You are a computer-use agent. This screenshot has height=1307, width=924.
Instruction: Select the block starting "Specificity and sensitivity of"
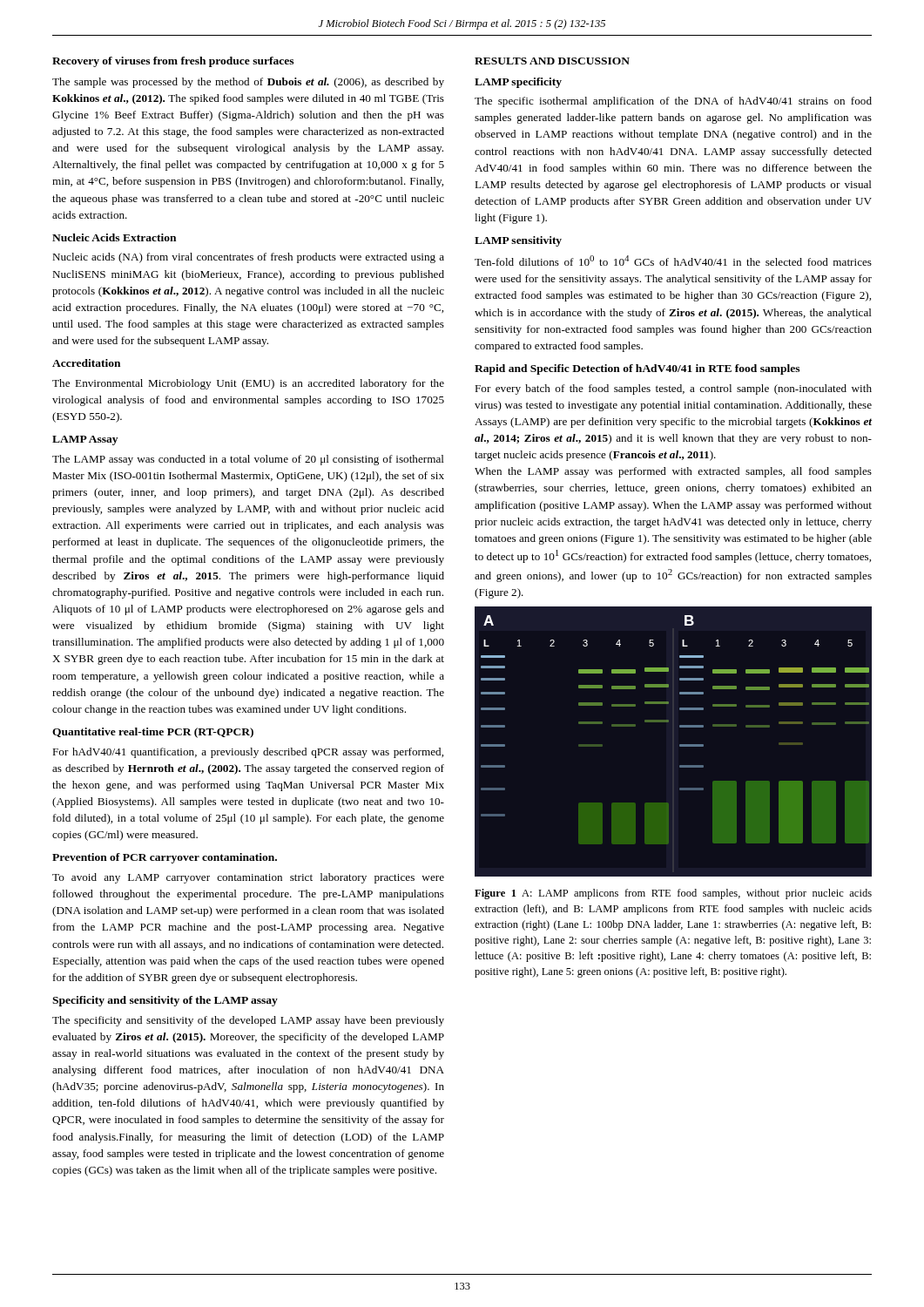point(165,1000)
